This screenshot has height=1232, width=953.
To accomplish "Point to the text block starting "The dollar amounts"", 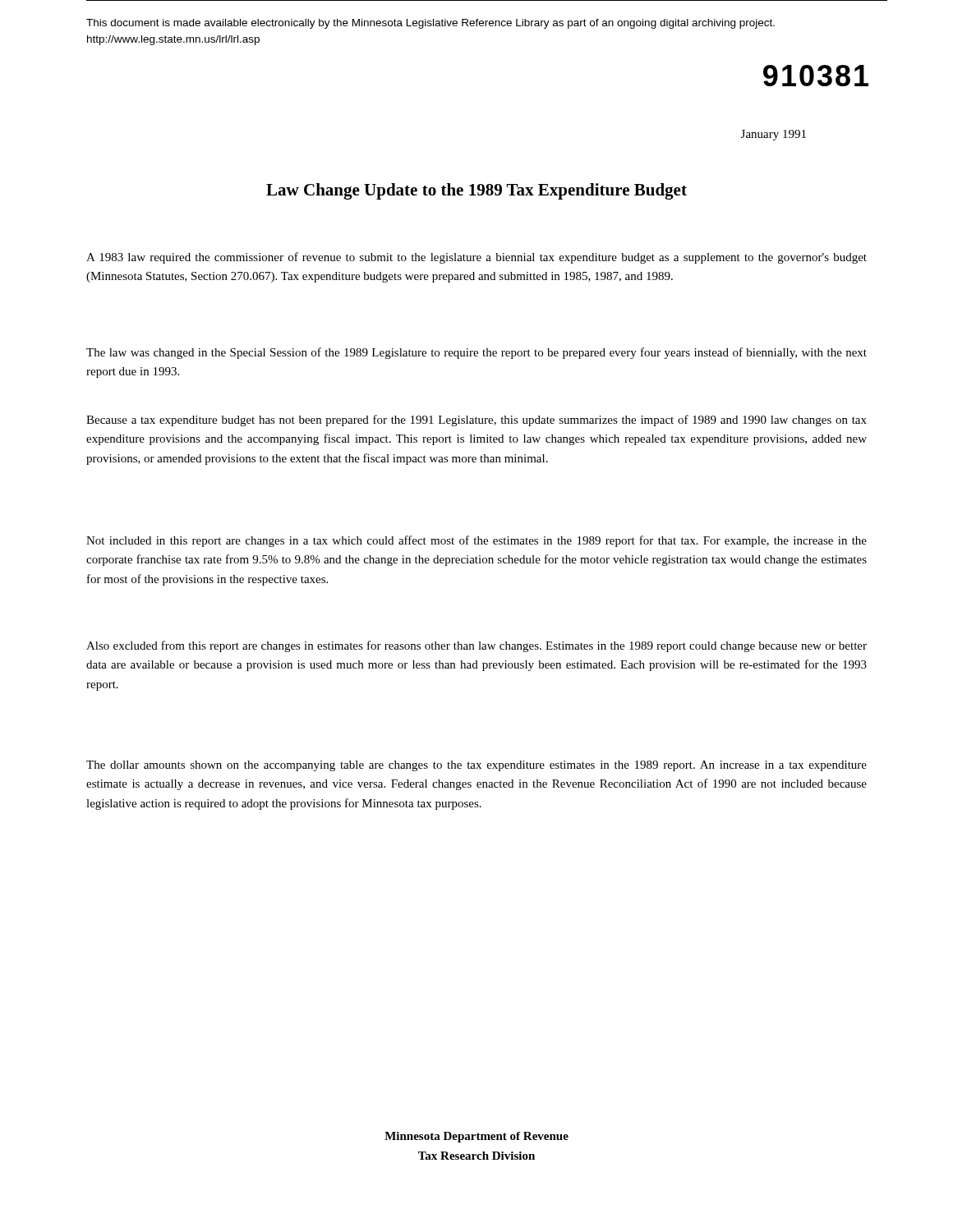I will tap(476, 784).
